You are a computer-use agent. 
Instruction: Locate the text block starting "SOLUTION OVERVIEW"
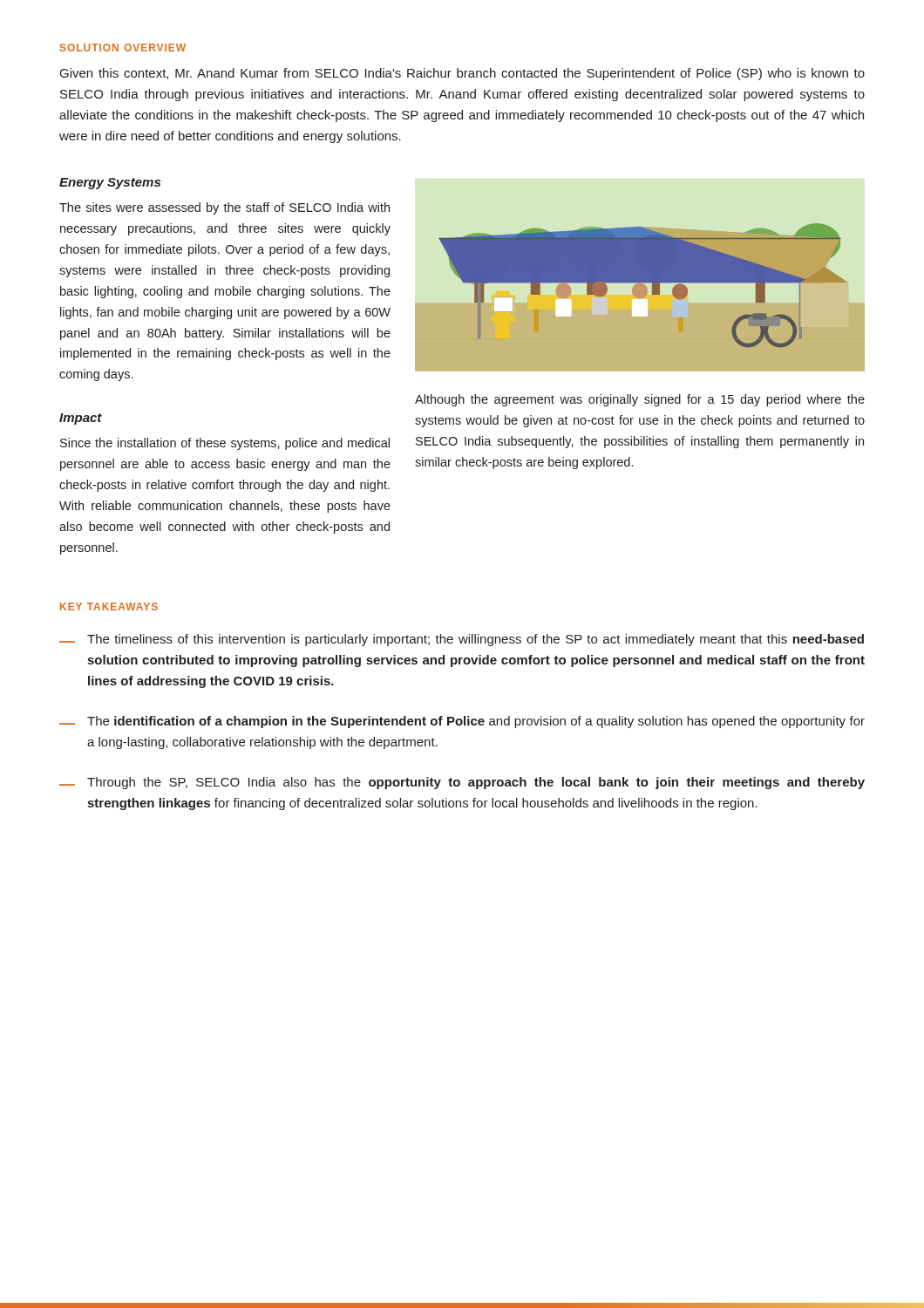pyautogui.click(x=123, y=48)
